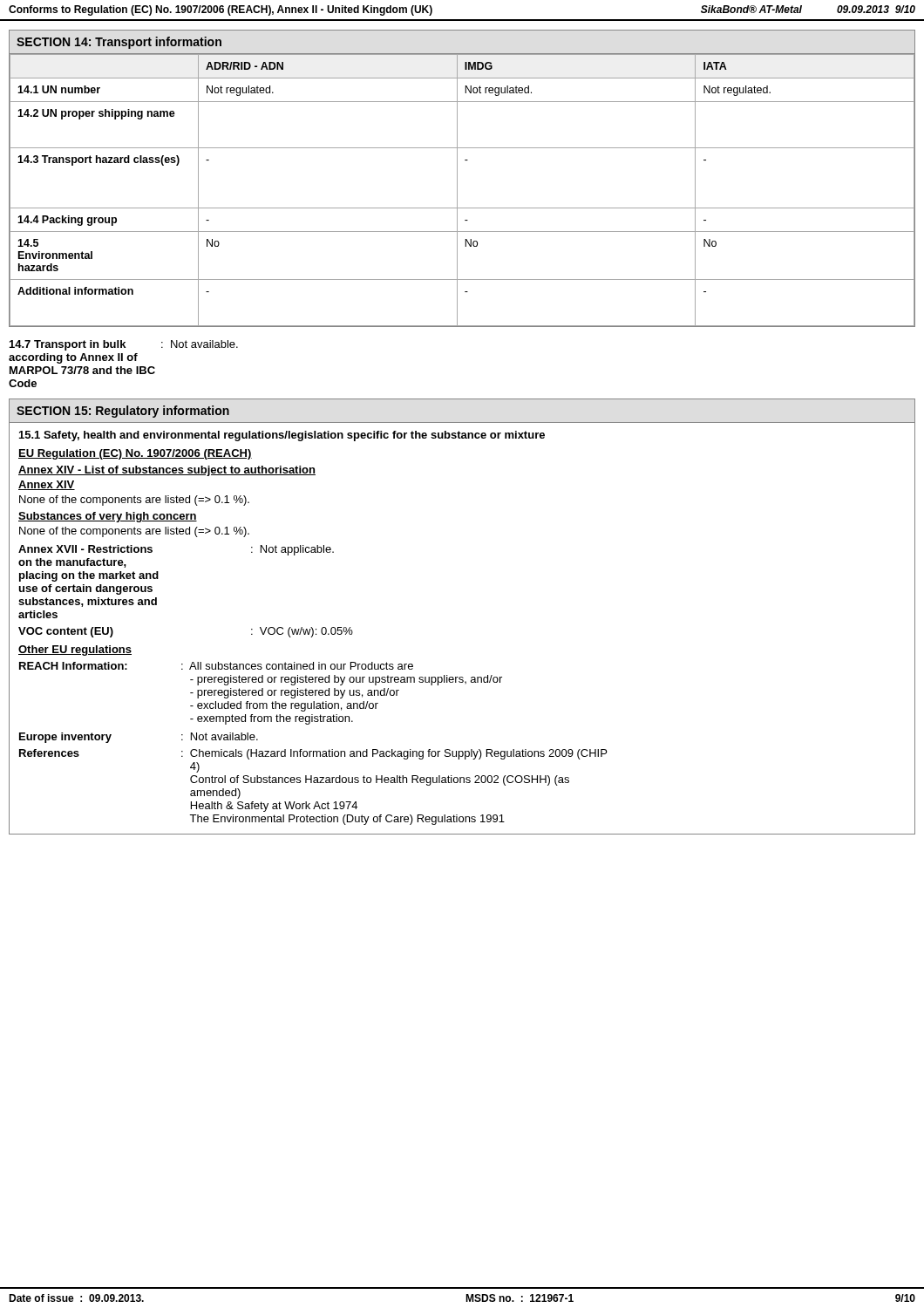Select the text that says "Other EU regulations"
The image size is (924, 1308).
coord(75,649)
